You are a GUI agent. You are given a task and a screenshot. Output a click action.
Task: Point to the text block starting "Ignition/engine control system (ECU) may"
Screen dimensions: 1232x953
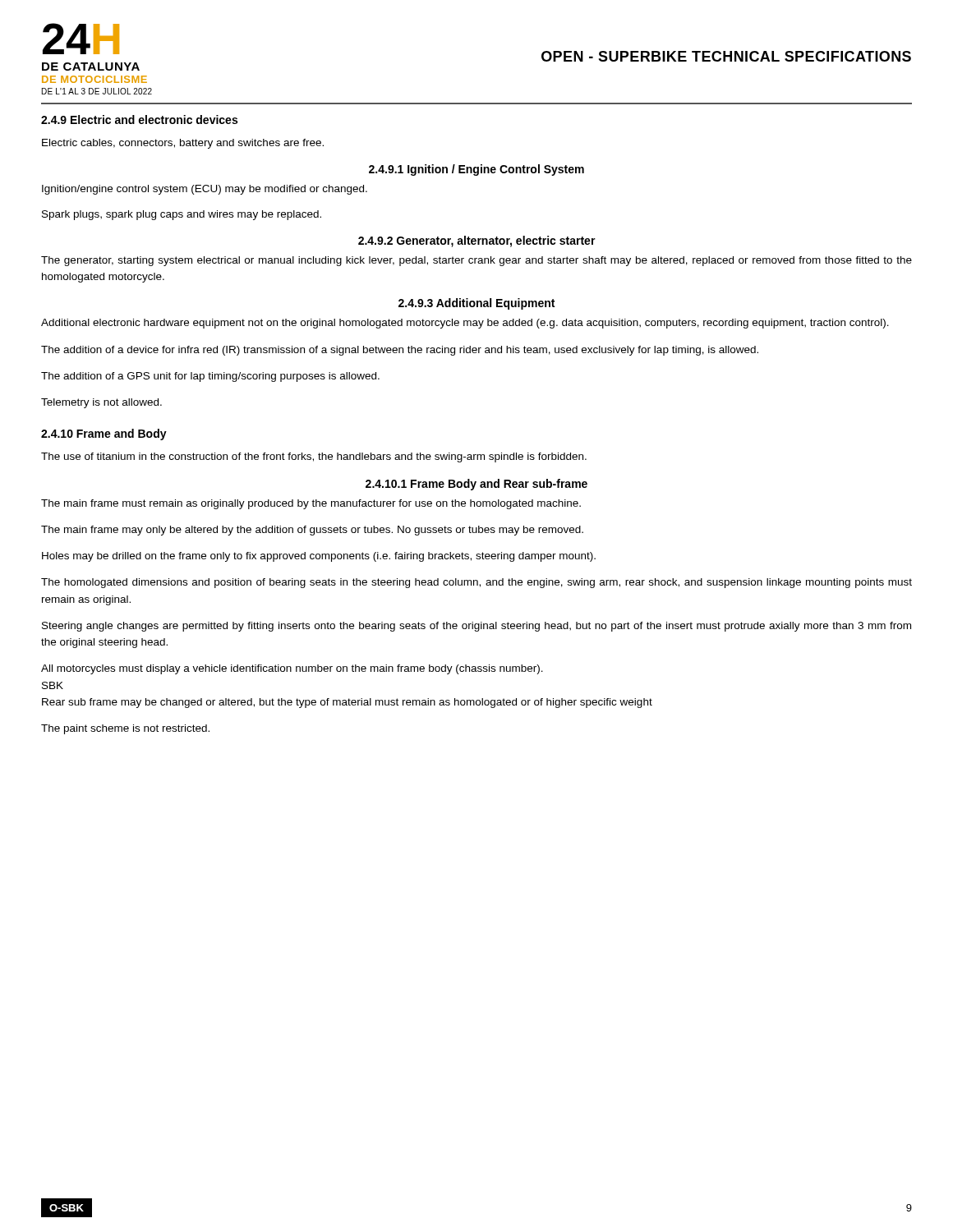pos(204,189)
